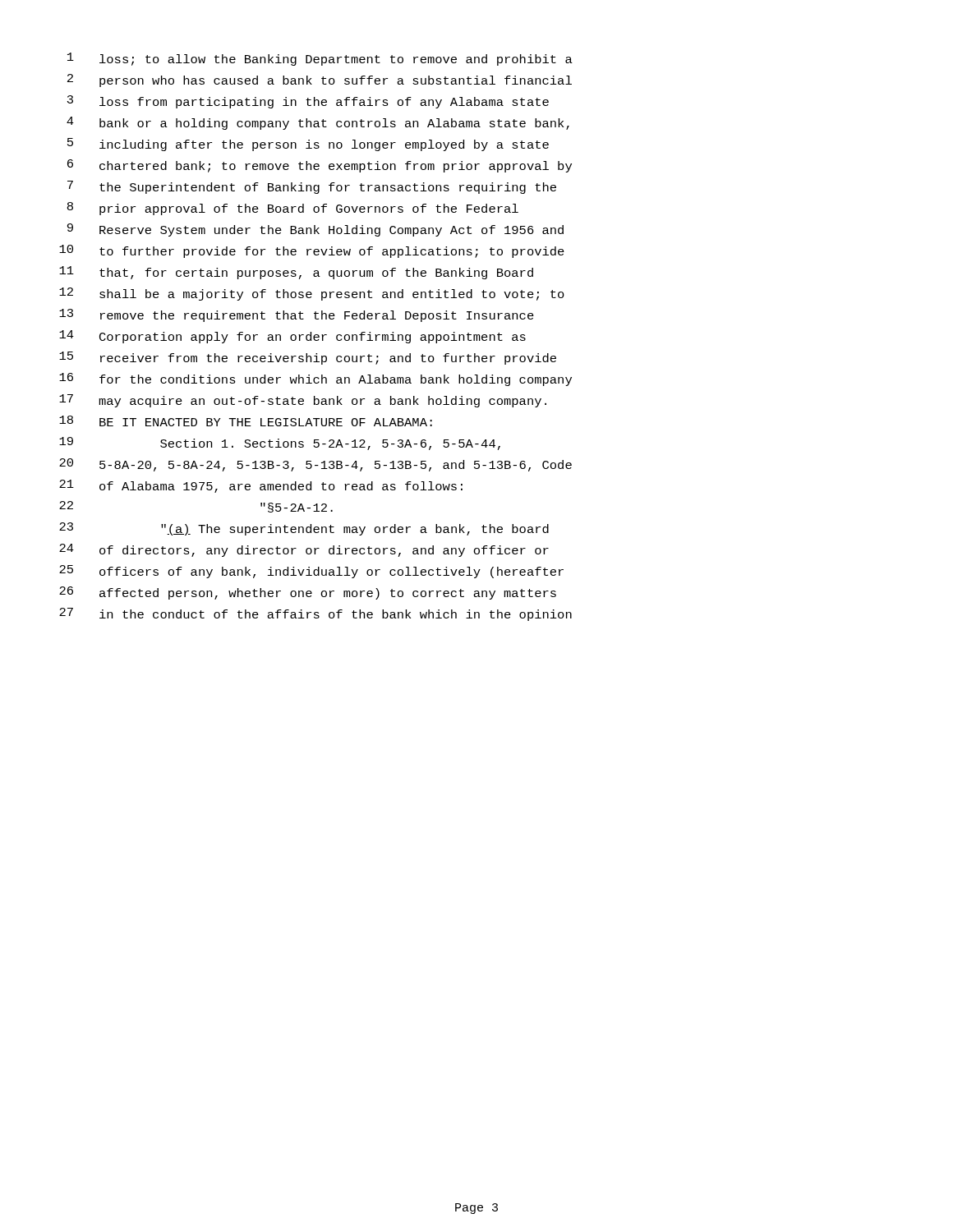The image size is (953, 1232).
Task: Select the list item that says "18 BE IT ENACTED BY THE"
Action: [x=246, y=421]
